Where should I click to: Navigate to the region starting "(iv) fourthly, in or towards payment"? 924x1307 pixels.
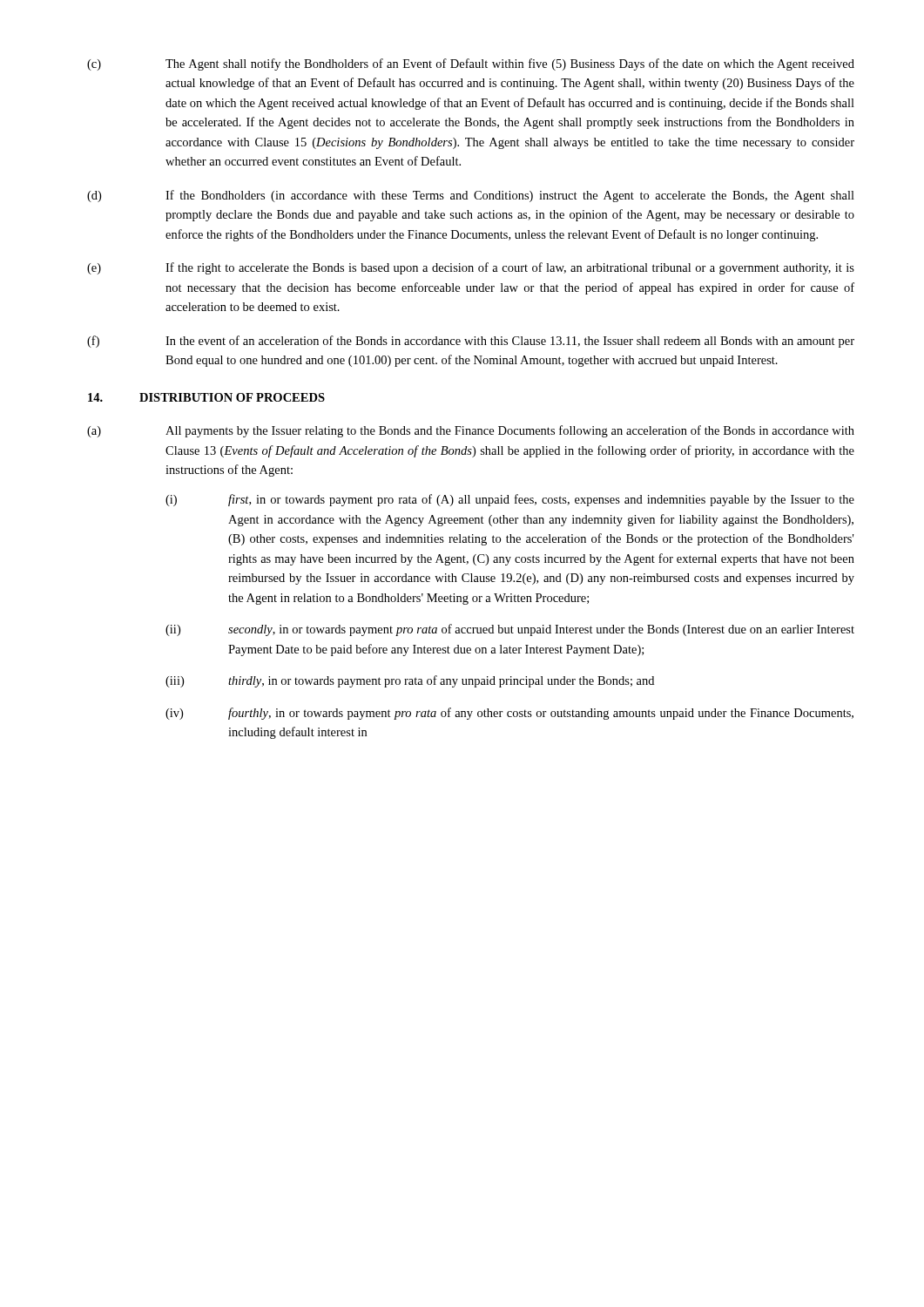click(510, 722)
